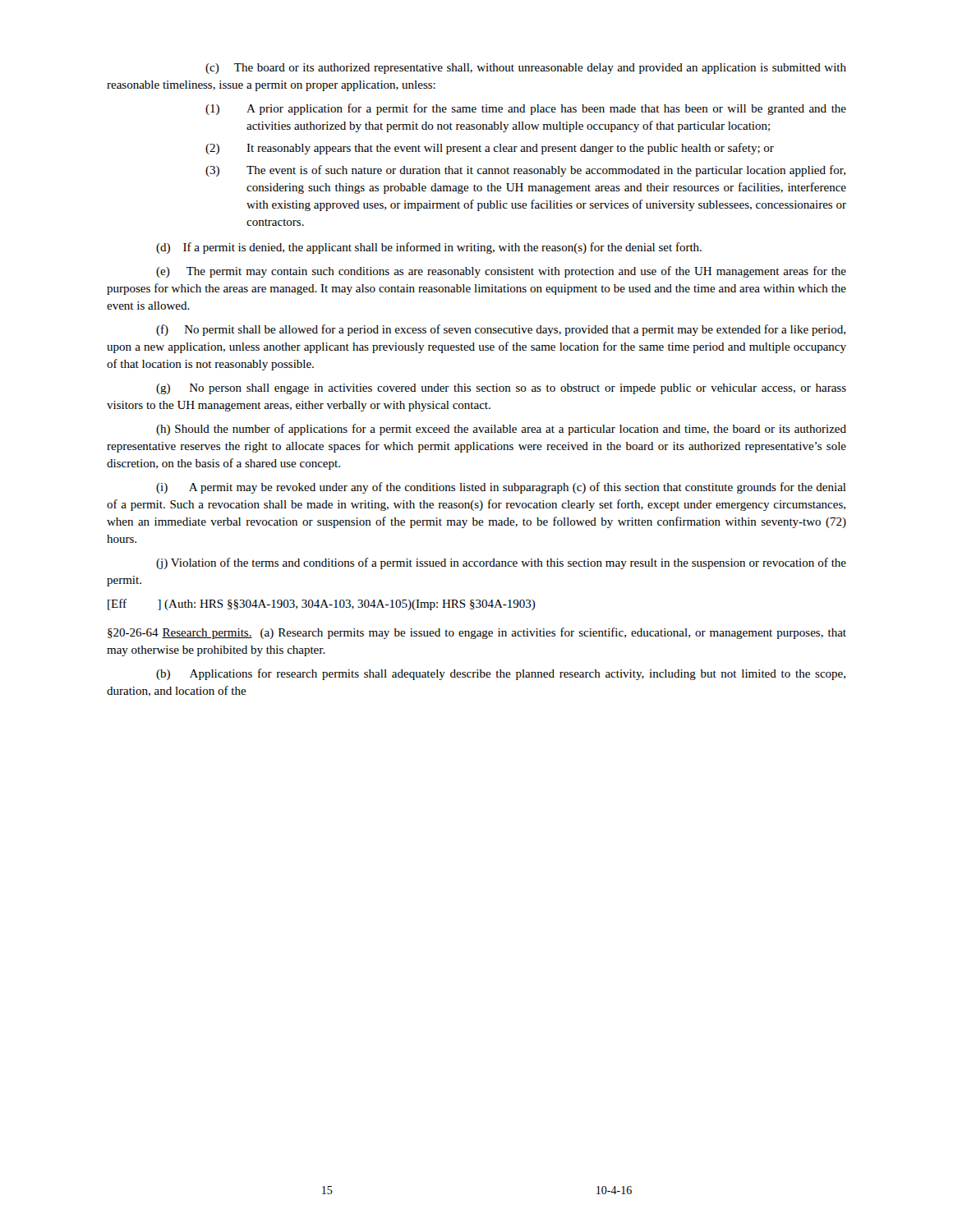Select the passage starting "(e) The permit may contain such conditions as"
The width and height of the screenshot is (953, 1232).
coord(476,288)
